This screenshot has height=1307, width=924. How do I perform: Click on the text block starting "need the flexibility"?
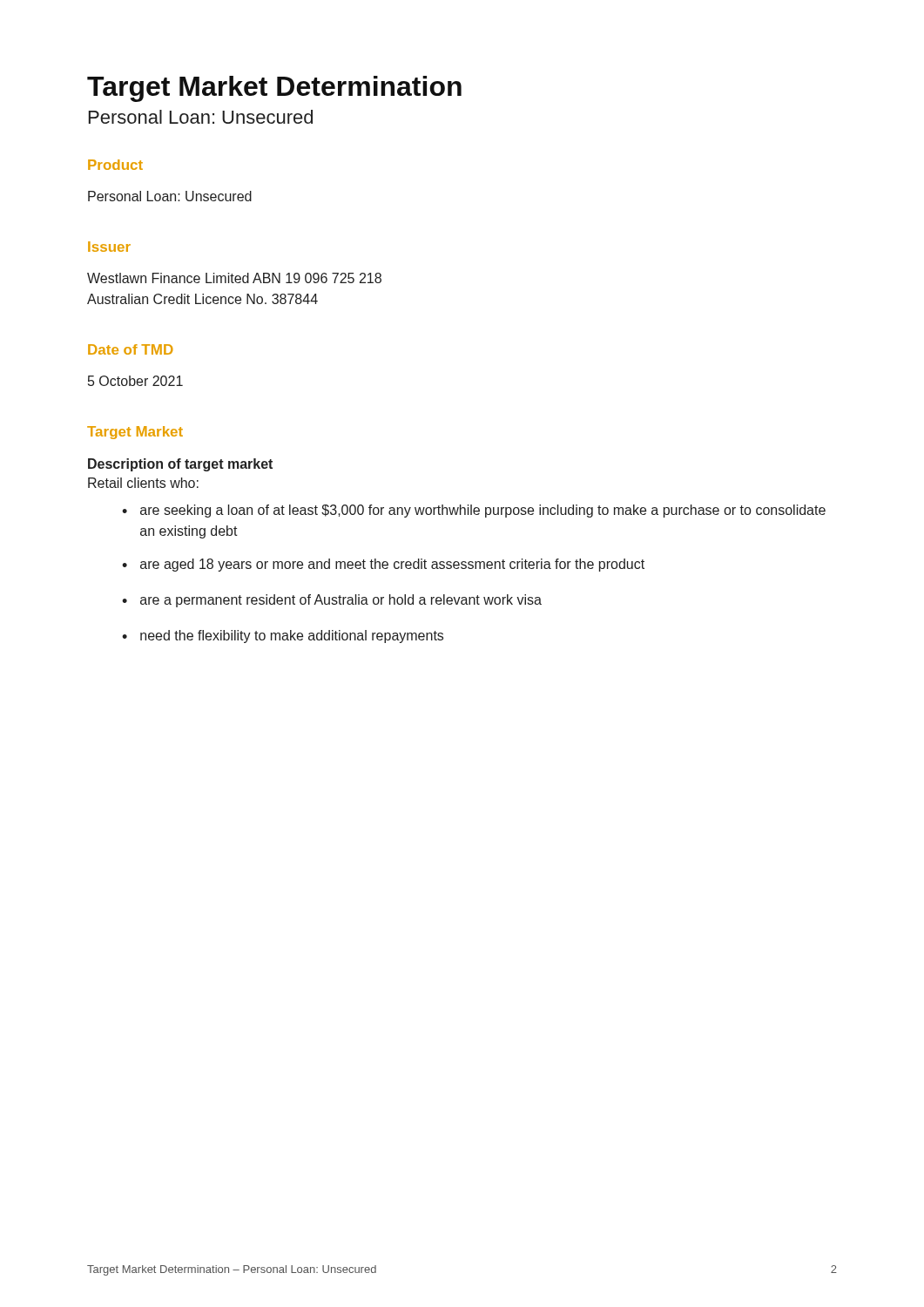point(292,637)
